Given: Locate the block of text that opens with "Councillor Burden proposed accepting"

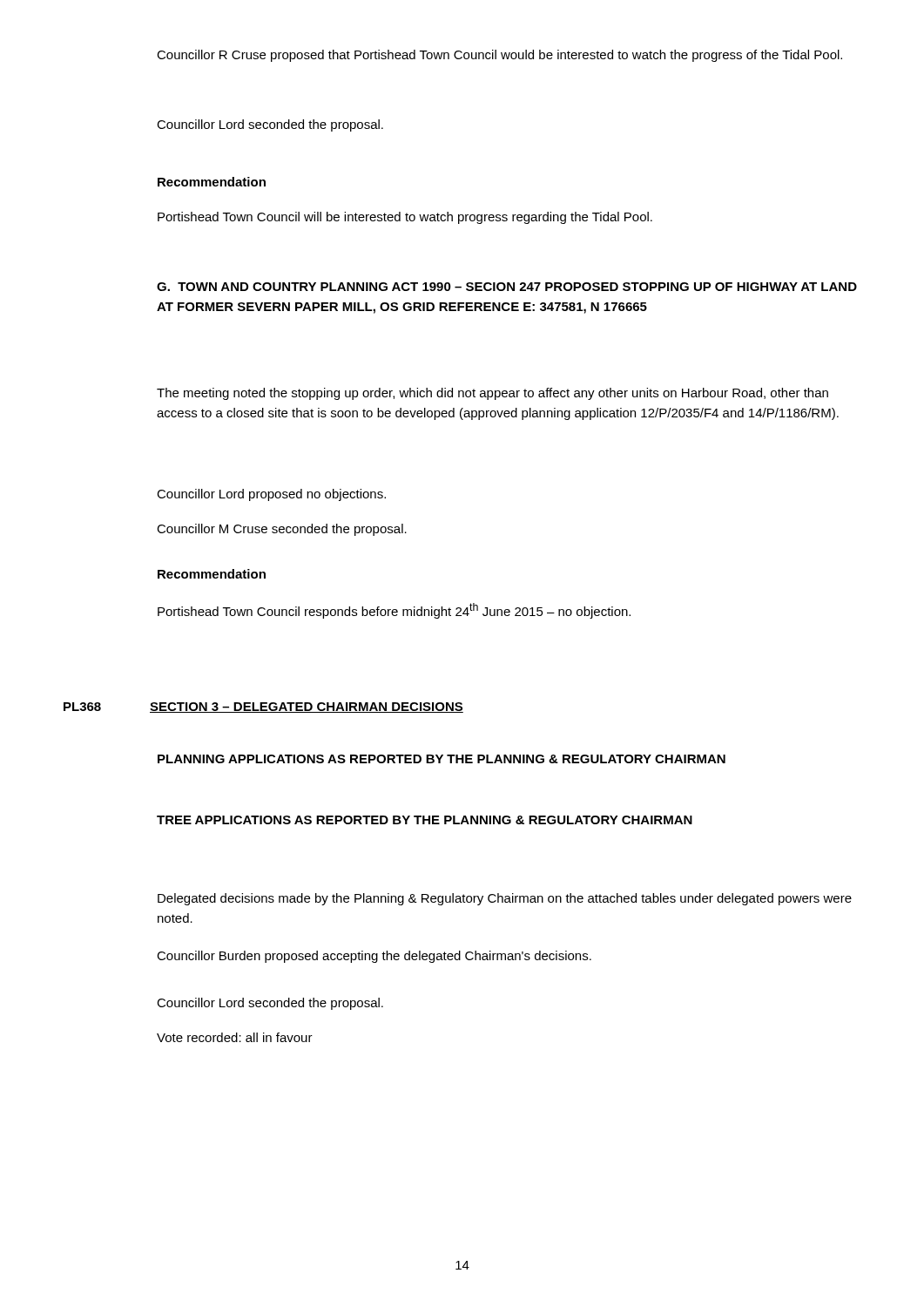Looking at the screenshot, I should 374,955.
